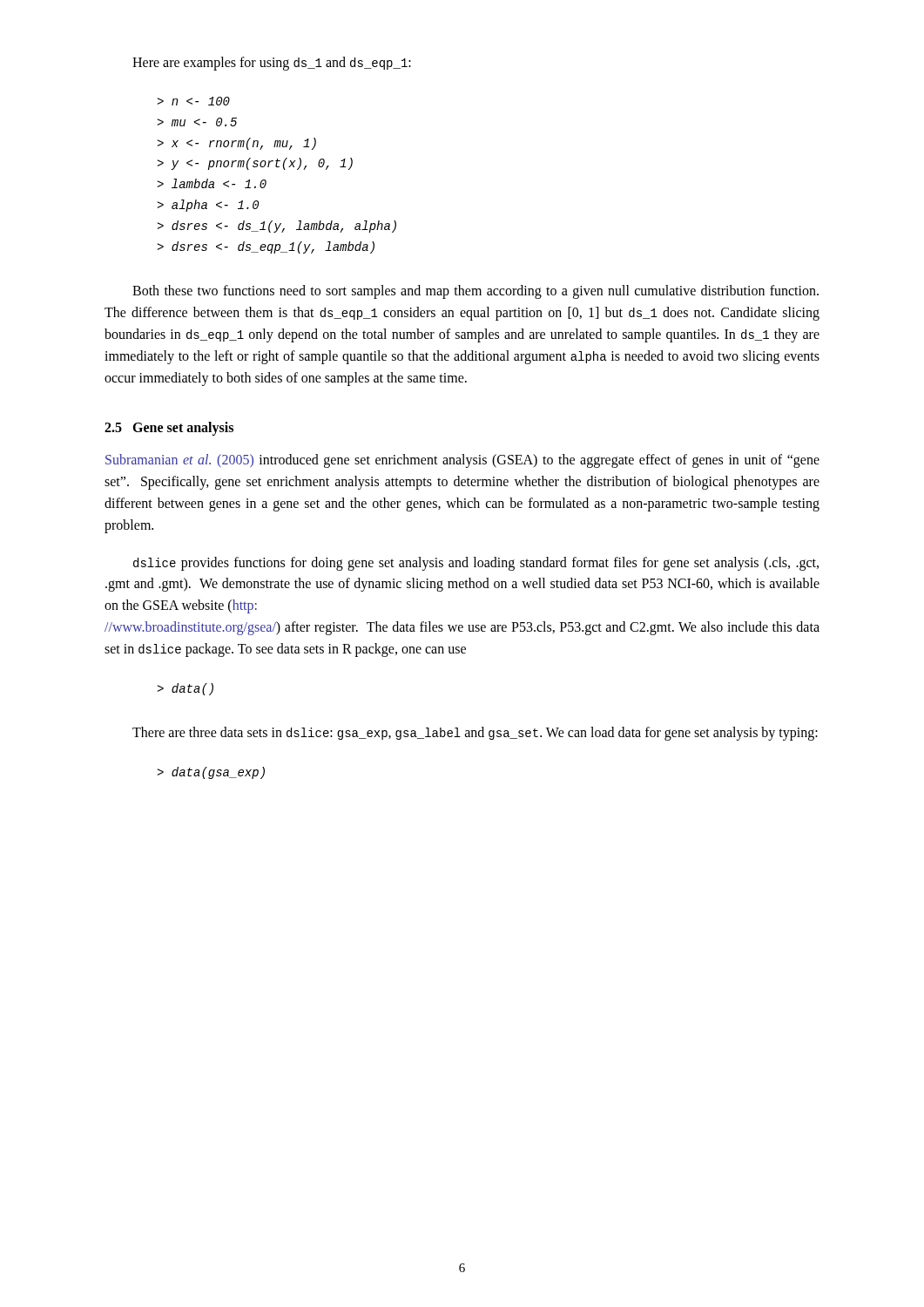This screenshot has width=924, height=1307.
Task: Select the text block with the text "Here are examples"
Action: click(272, 64)
